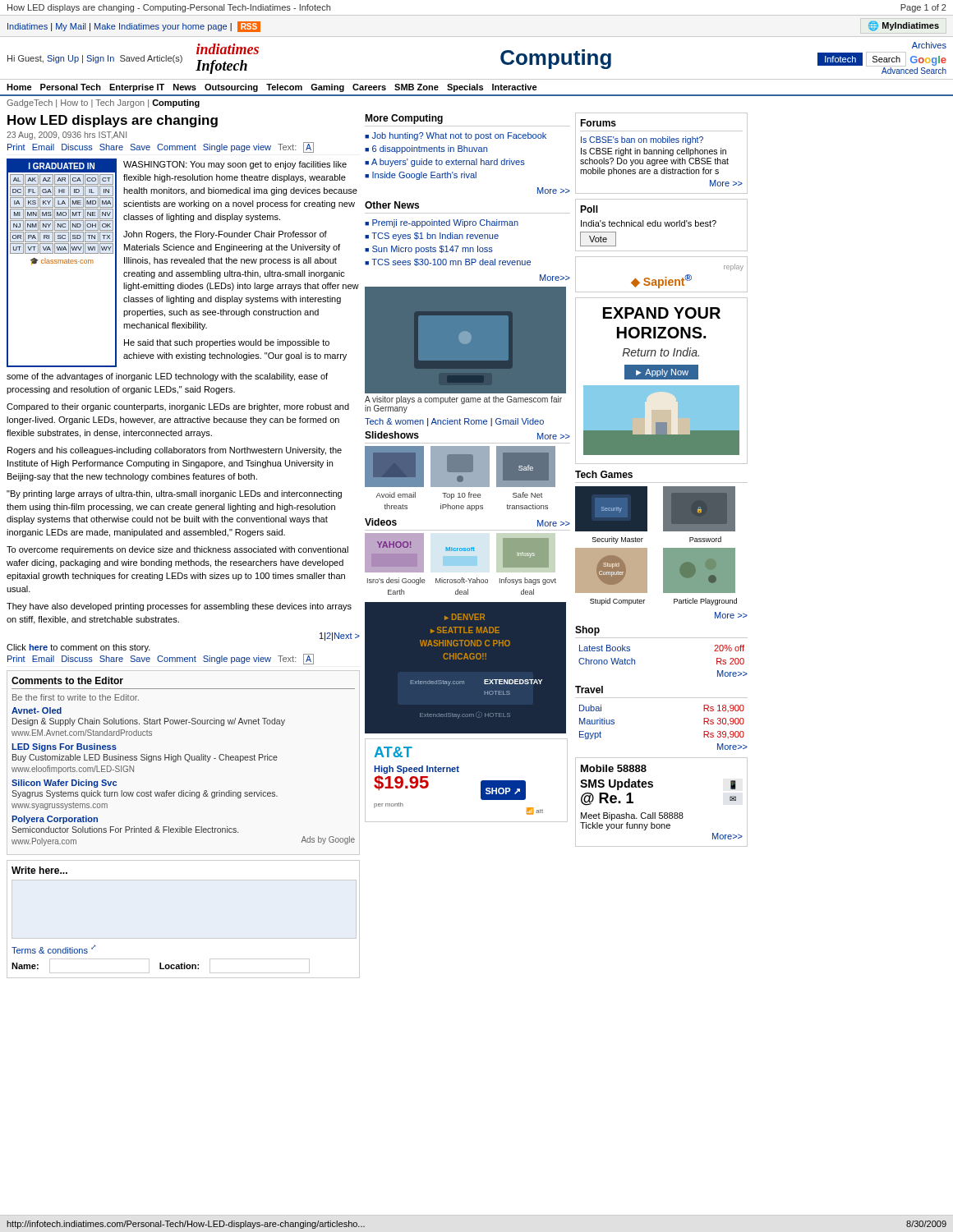The height and width of the screenshot is (1232, 953).
Task: Navigate to the passage starting "More Computing"
Action: [x=404, y=118]
